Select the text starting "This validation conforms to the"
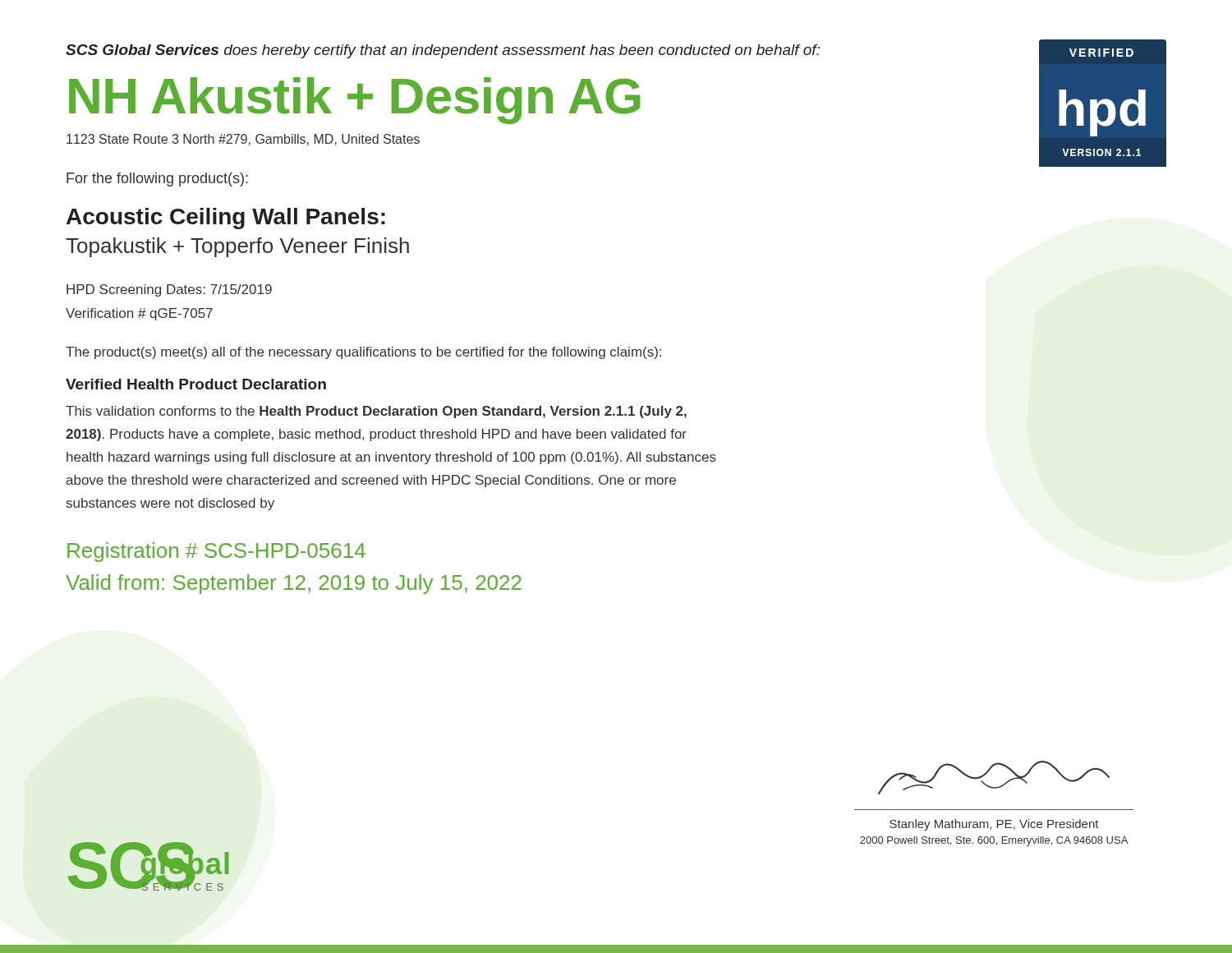Viewport: 1232px width, 953px height. [391, 457]
